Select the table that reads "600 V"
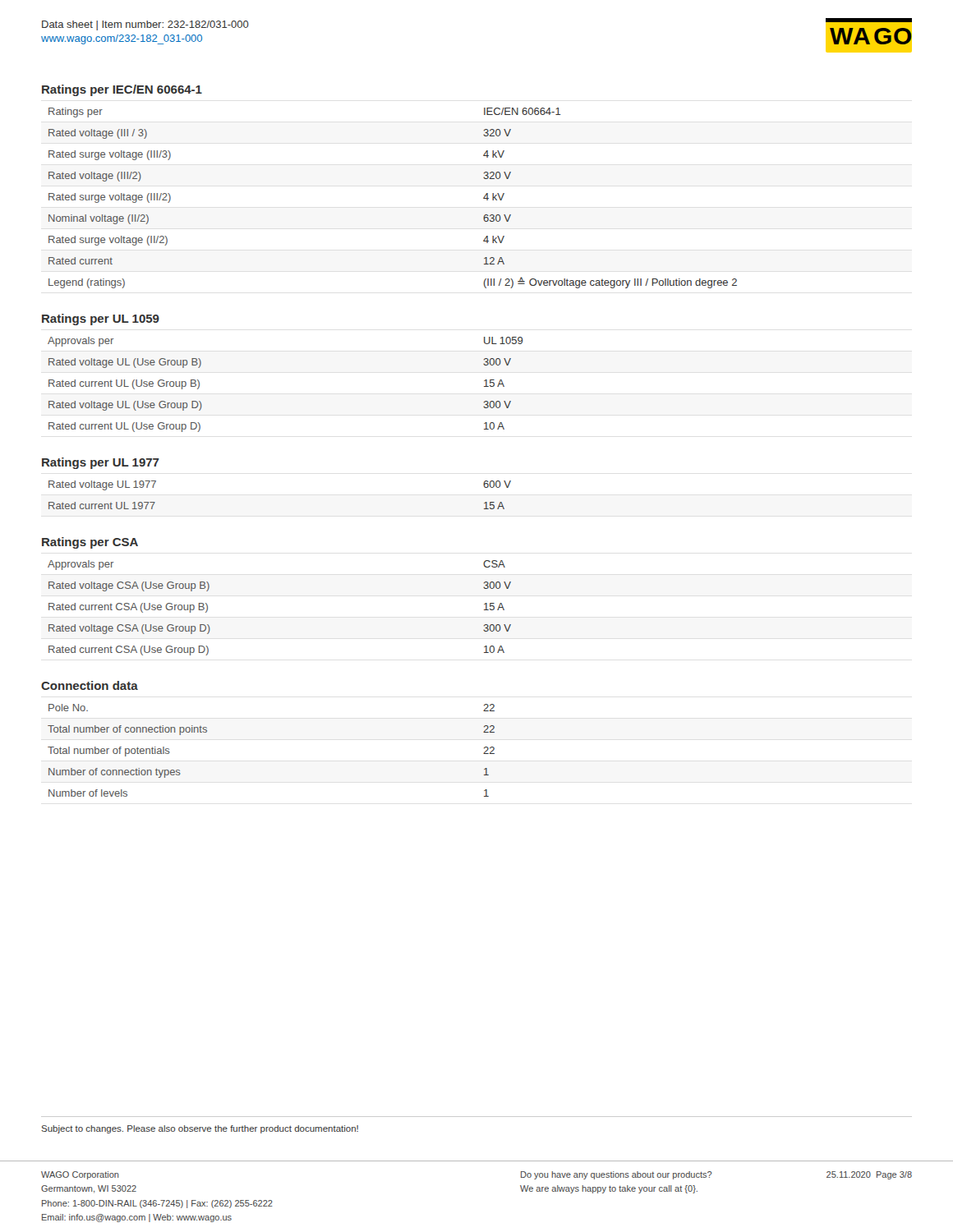Screen dimensions: 1232x953 (x=476, y=495)
